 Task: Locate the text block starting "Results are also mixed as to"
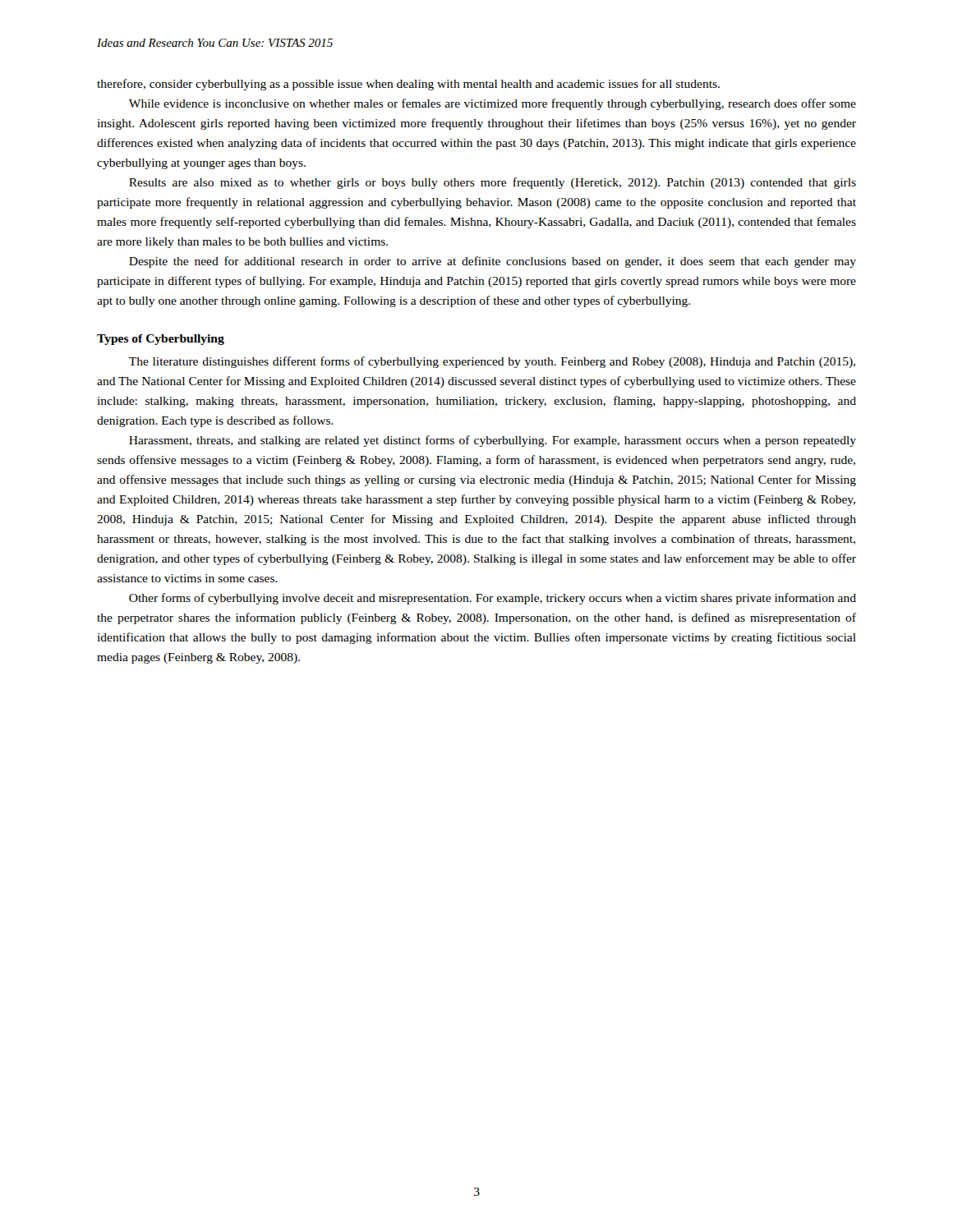click(x=476, y=212)
